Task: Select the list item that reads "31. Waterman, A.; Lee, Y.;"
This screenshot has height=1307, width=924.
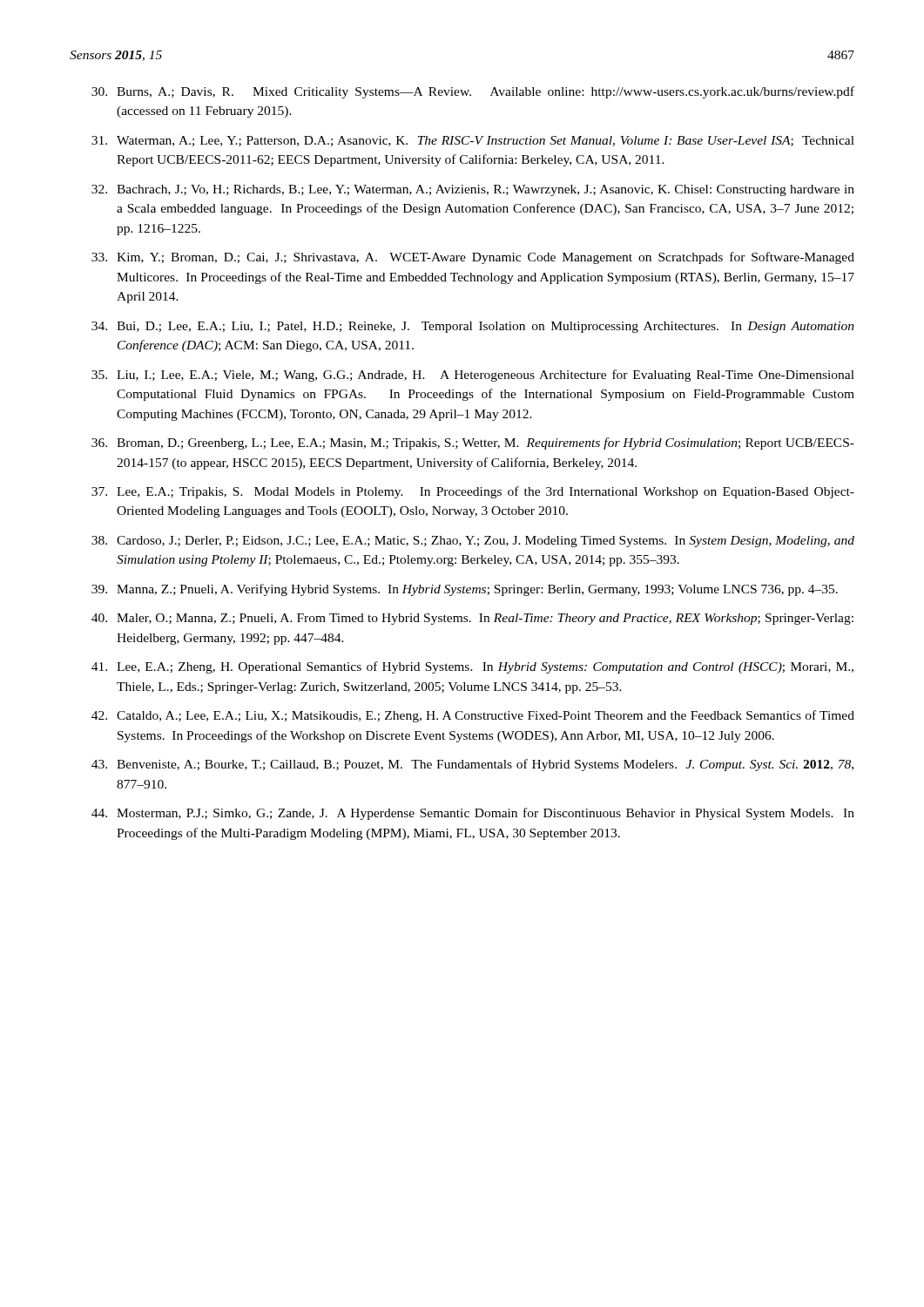Action: [462, 150]
